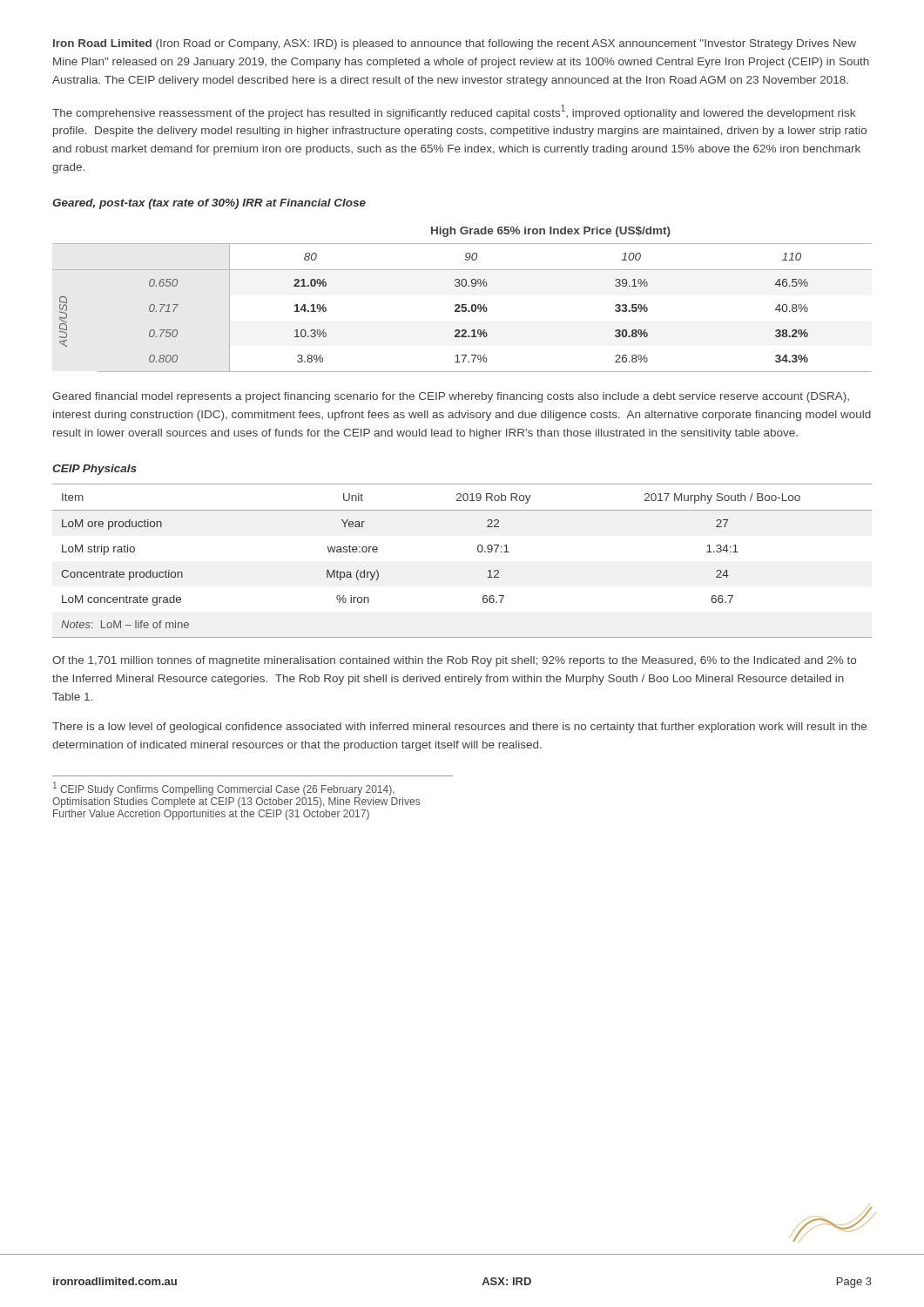924x1307 pixels.
Task: Locate the passage starting "CEIP Physicals"
Action: click(95, 468)
